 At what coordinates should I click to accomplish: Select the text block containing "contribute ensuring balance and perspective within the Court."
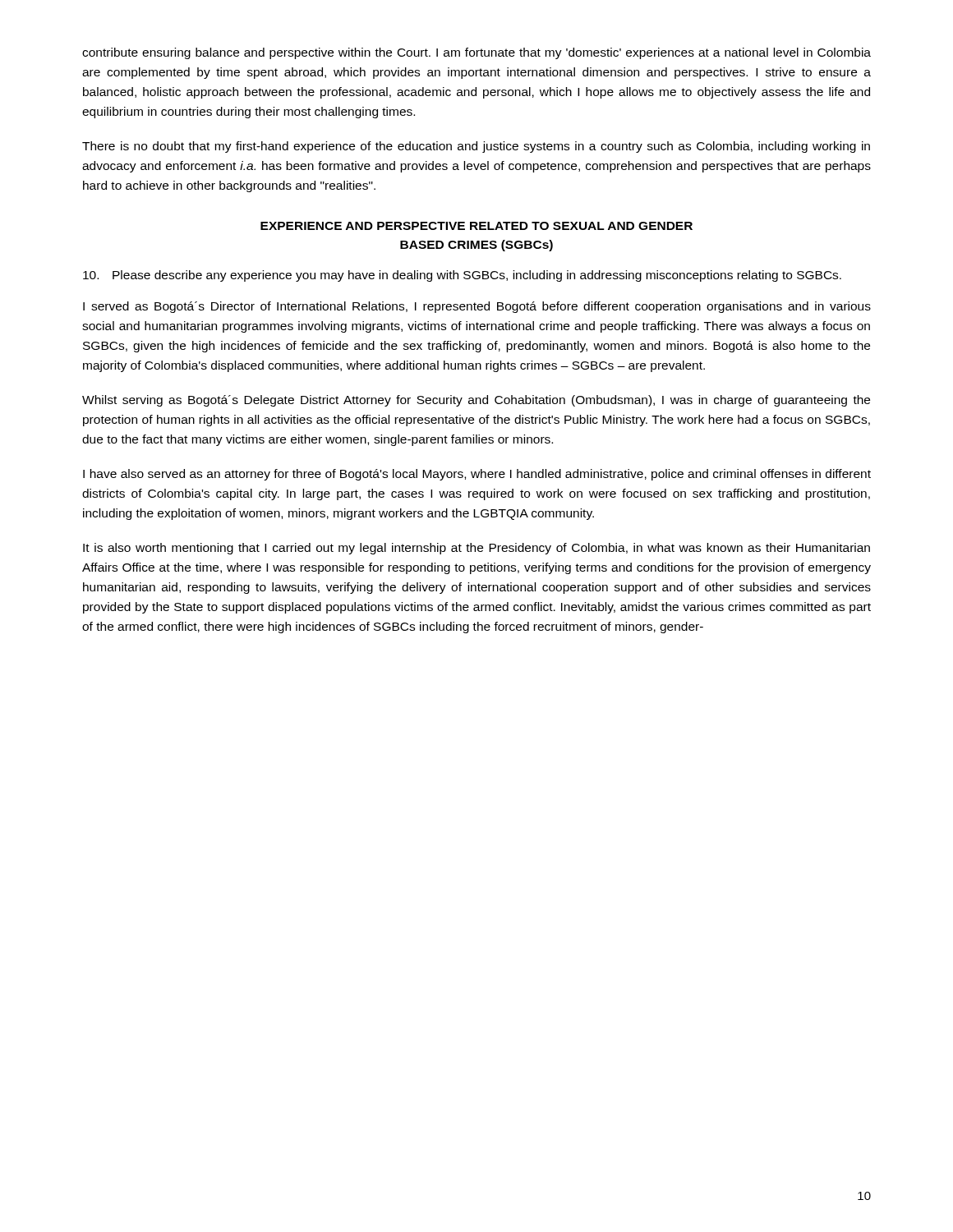(476, 82)
